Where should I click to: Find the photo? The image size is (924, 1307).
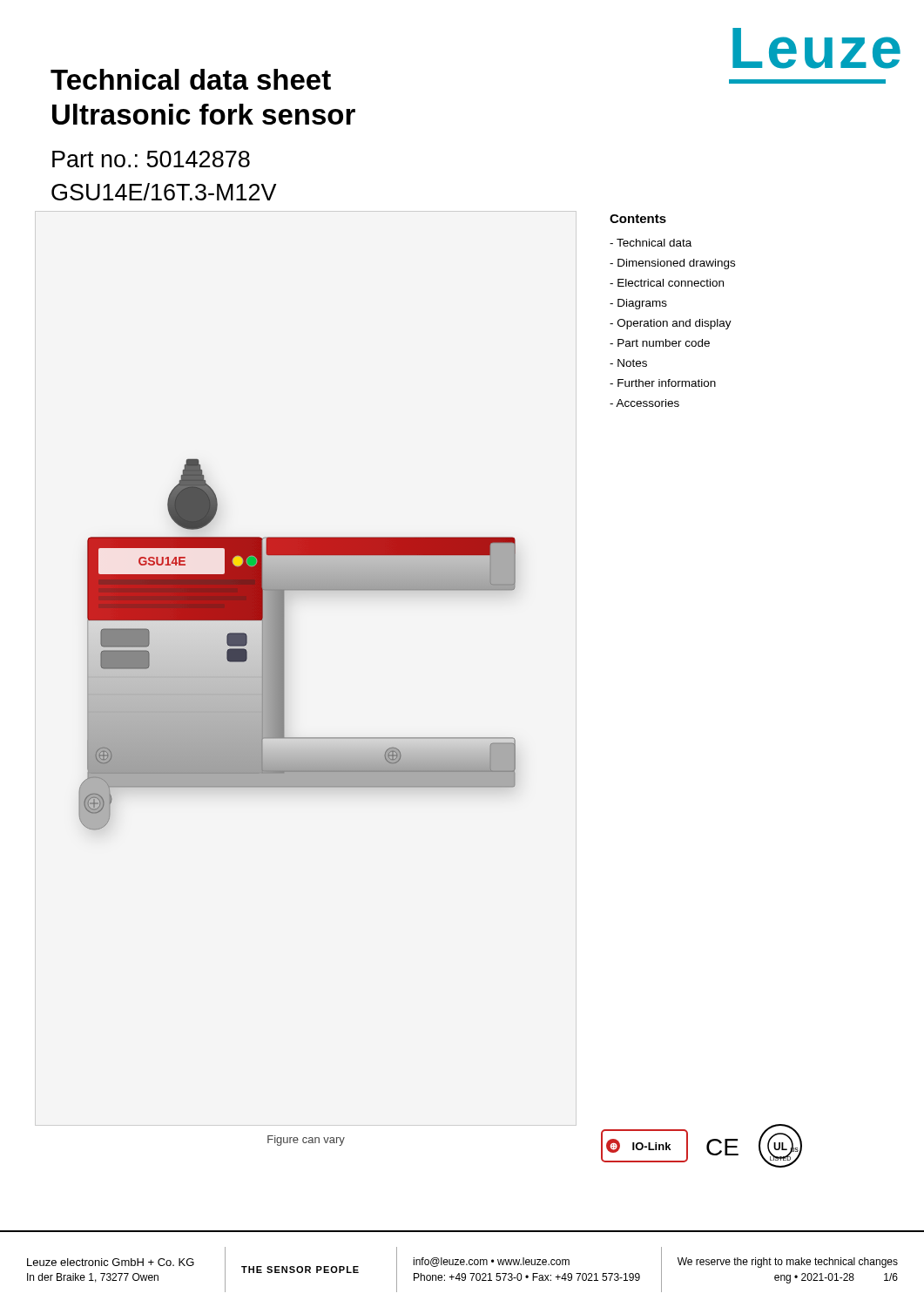[306, 668]
